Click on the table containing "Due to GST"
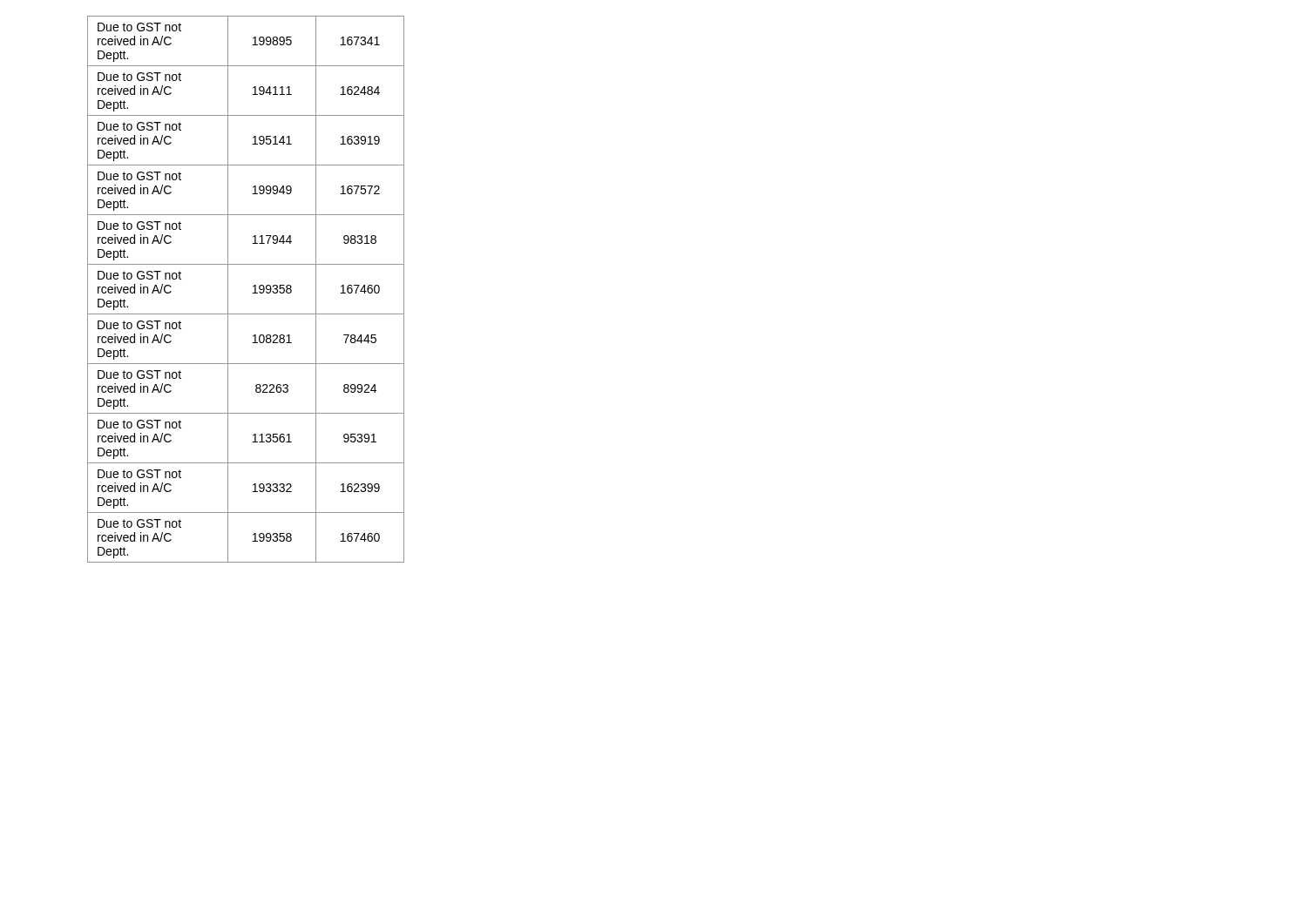This screenshot has height=924, width=1307. [x=246, y=289]
